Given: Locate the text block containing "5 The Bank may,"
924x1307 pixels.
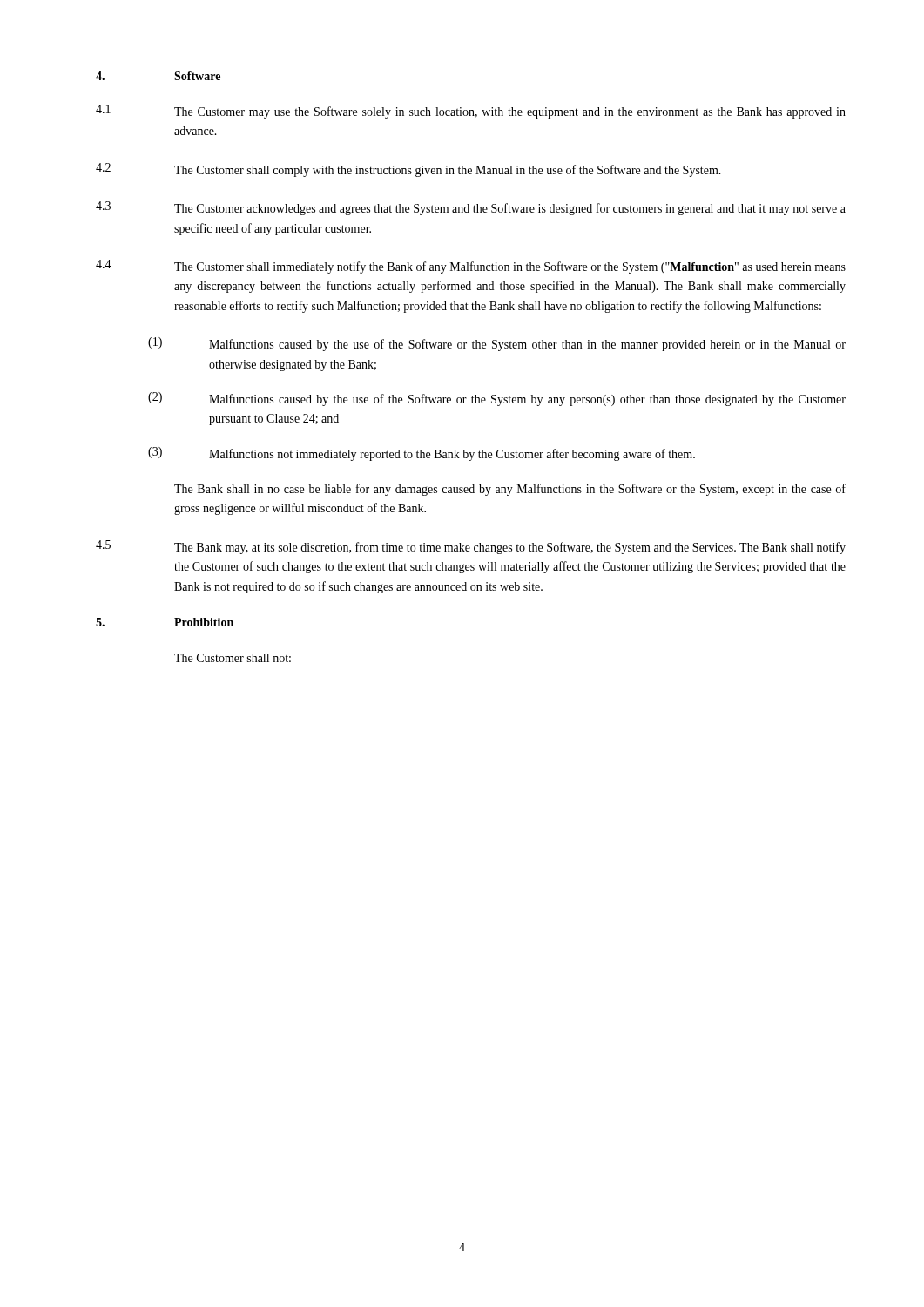Looking at the screenshot, I should click(471, 568).
